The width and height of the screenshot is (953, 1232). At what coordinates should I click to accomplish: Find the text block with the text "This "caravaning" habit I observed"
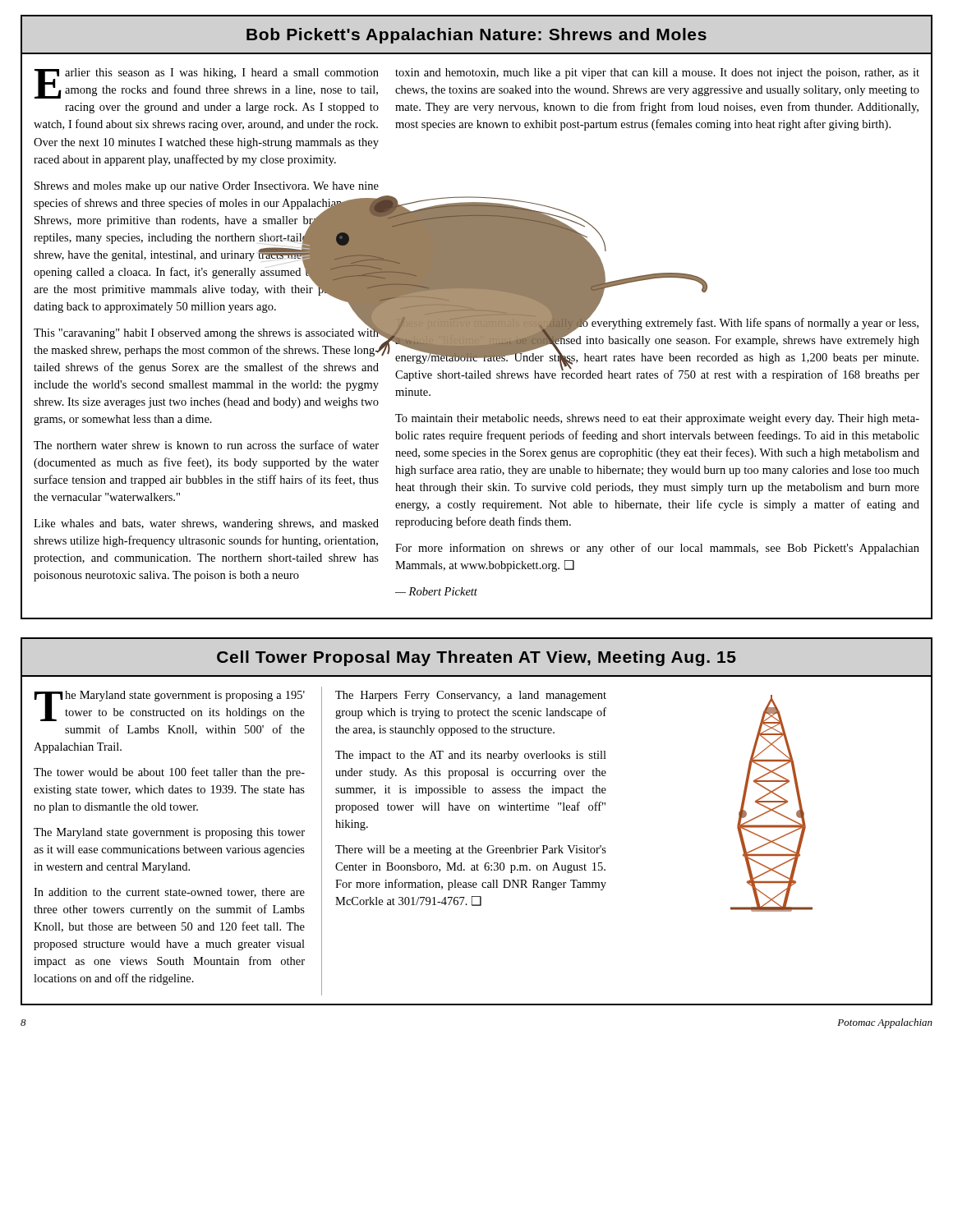point(206,376)
